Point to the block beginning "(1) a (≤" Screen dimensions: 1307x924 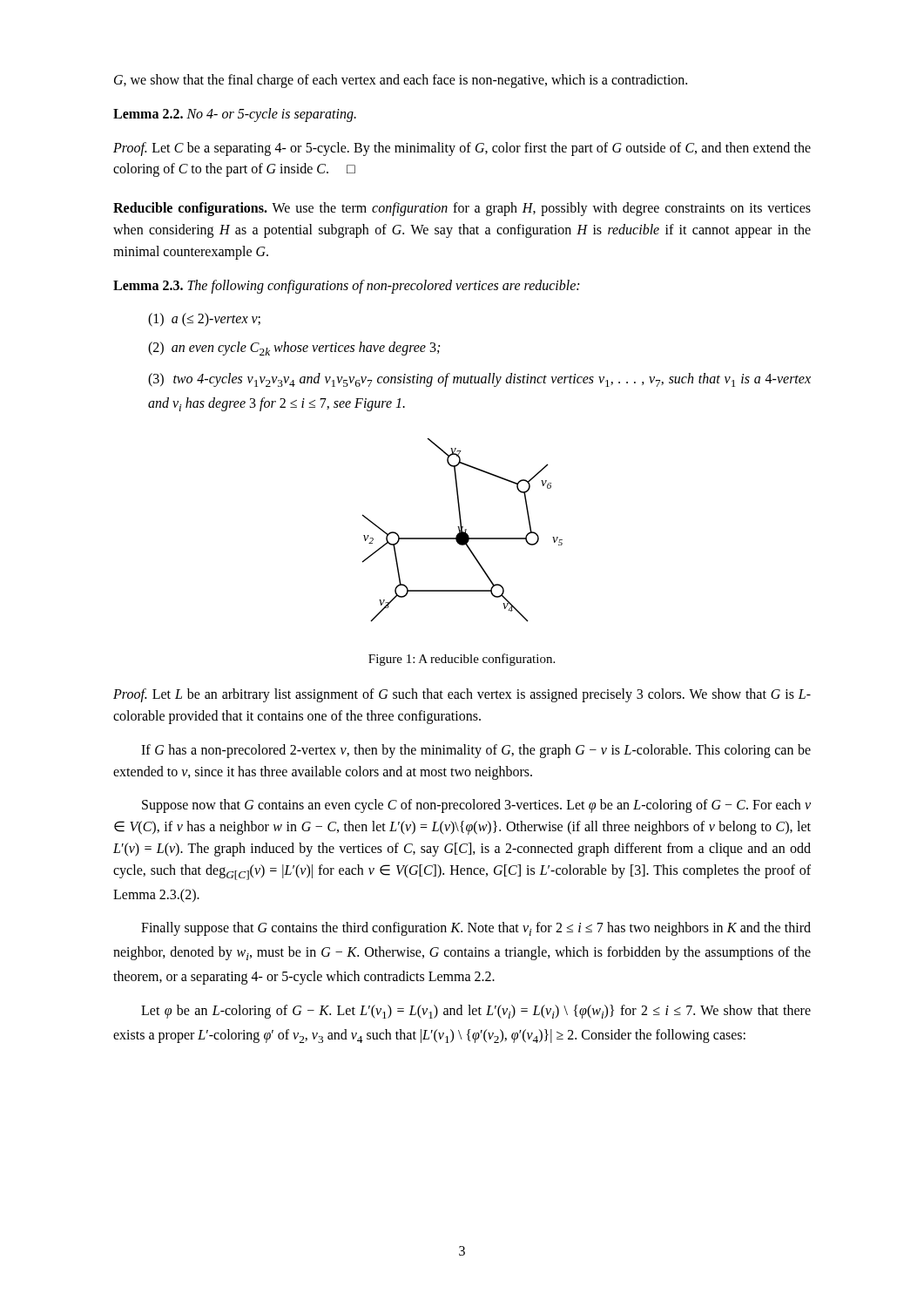(205, 319)
